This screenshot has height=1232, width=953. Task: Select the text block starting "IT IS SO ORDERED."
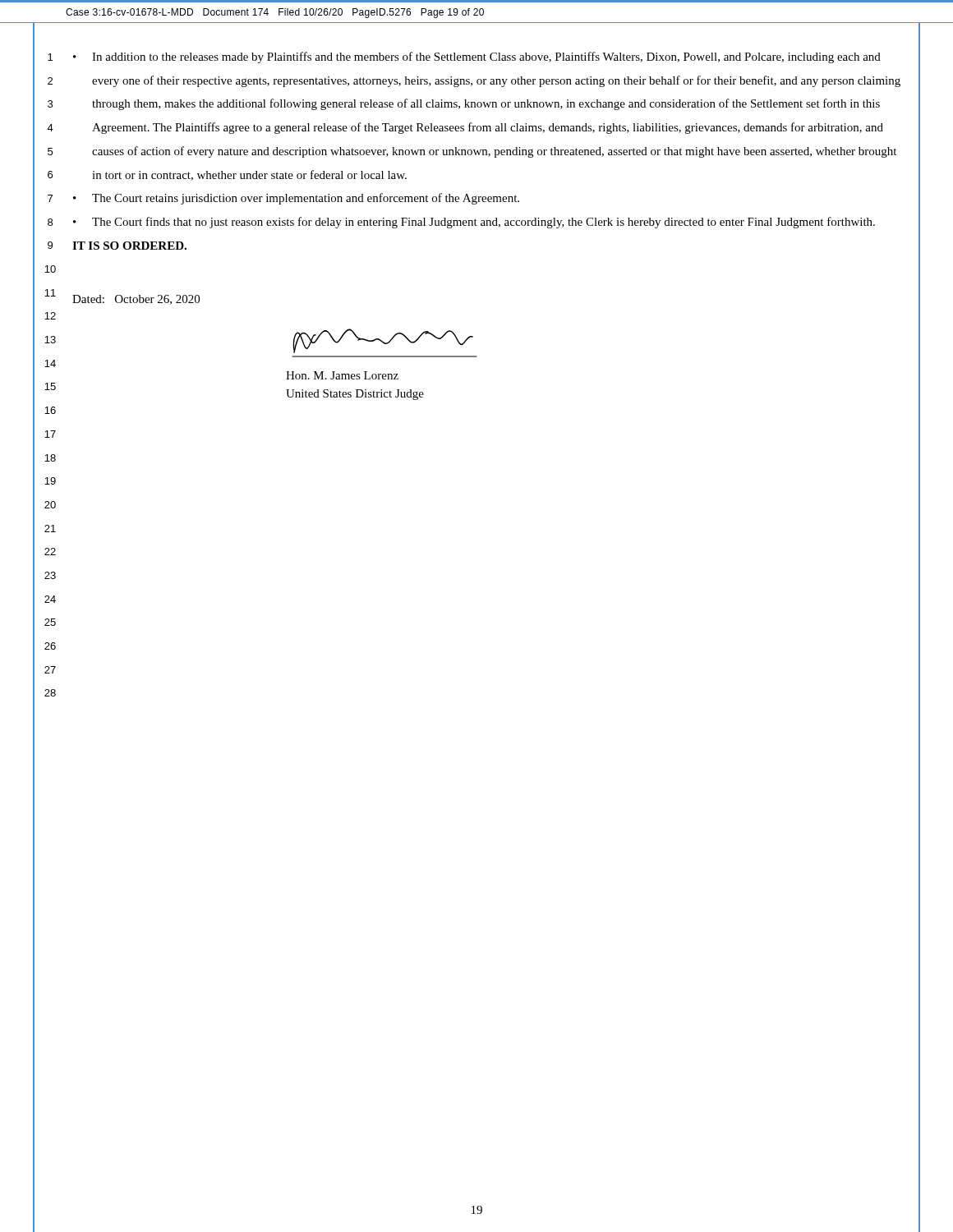[x=130, y=245]
